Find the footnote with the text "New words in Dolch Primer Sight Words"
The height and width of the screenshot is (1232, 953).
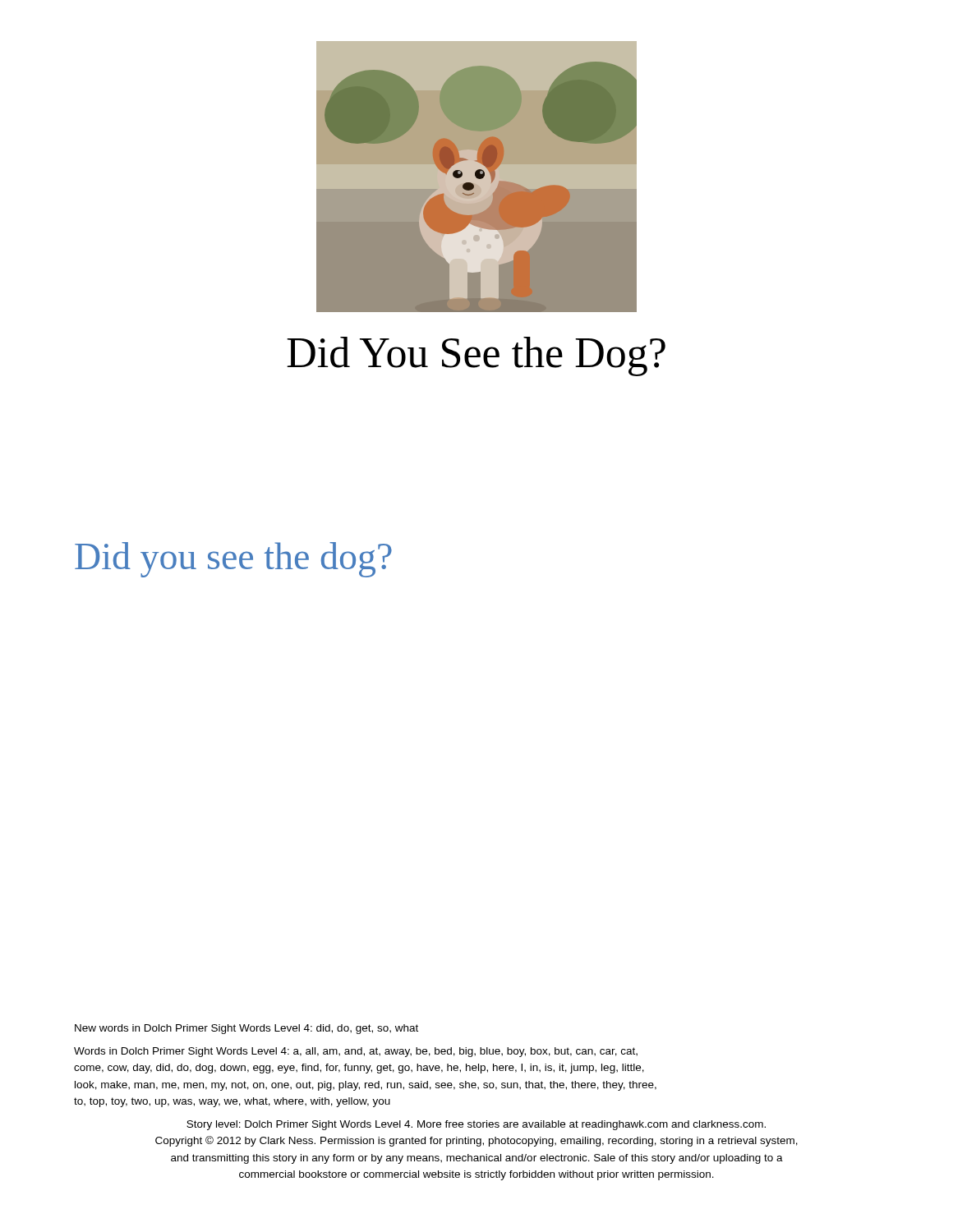point(246,1028)
